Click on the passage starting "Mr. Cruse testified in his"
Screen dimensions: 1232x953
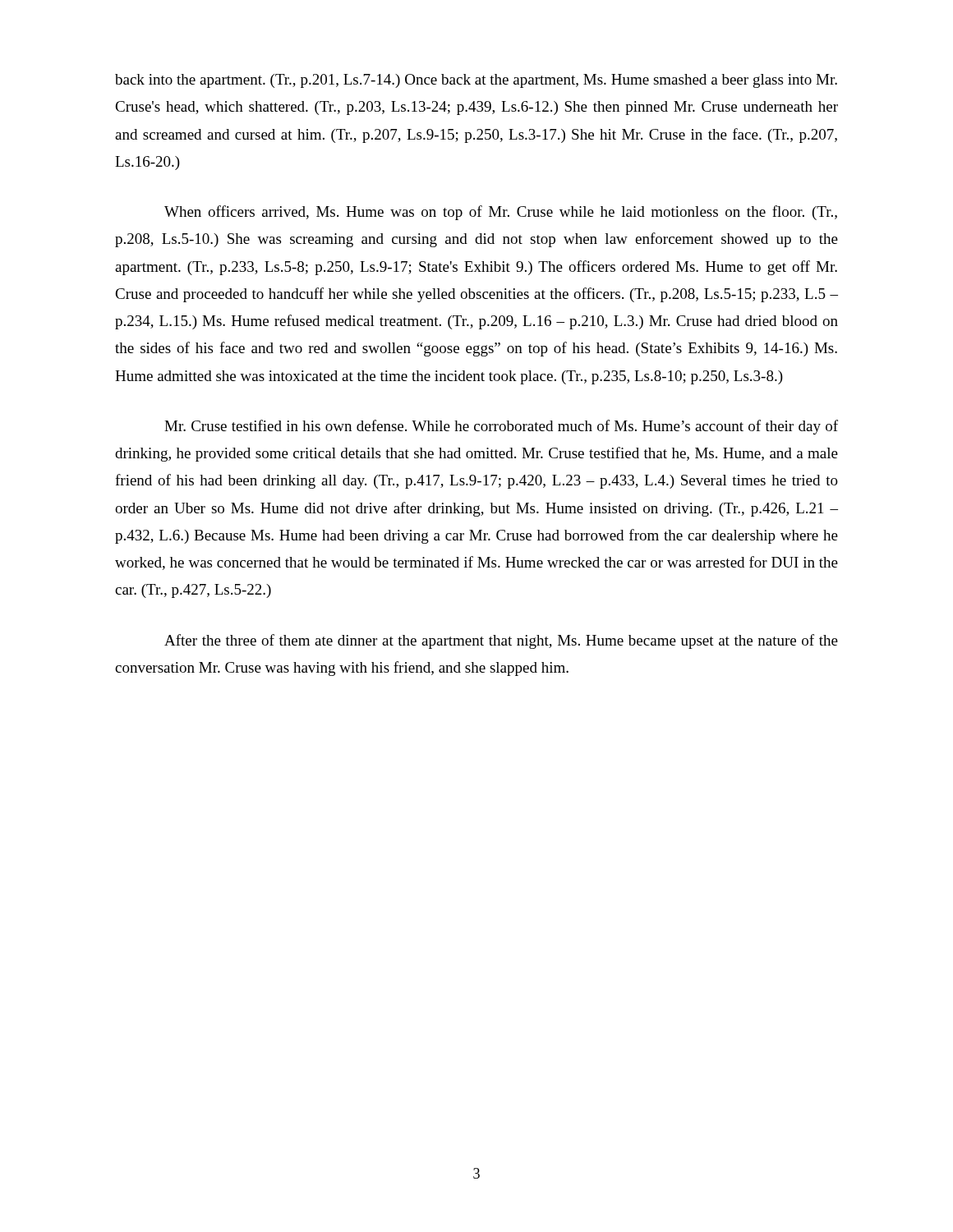click(x=476, y=508)
